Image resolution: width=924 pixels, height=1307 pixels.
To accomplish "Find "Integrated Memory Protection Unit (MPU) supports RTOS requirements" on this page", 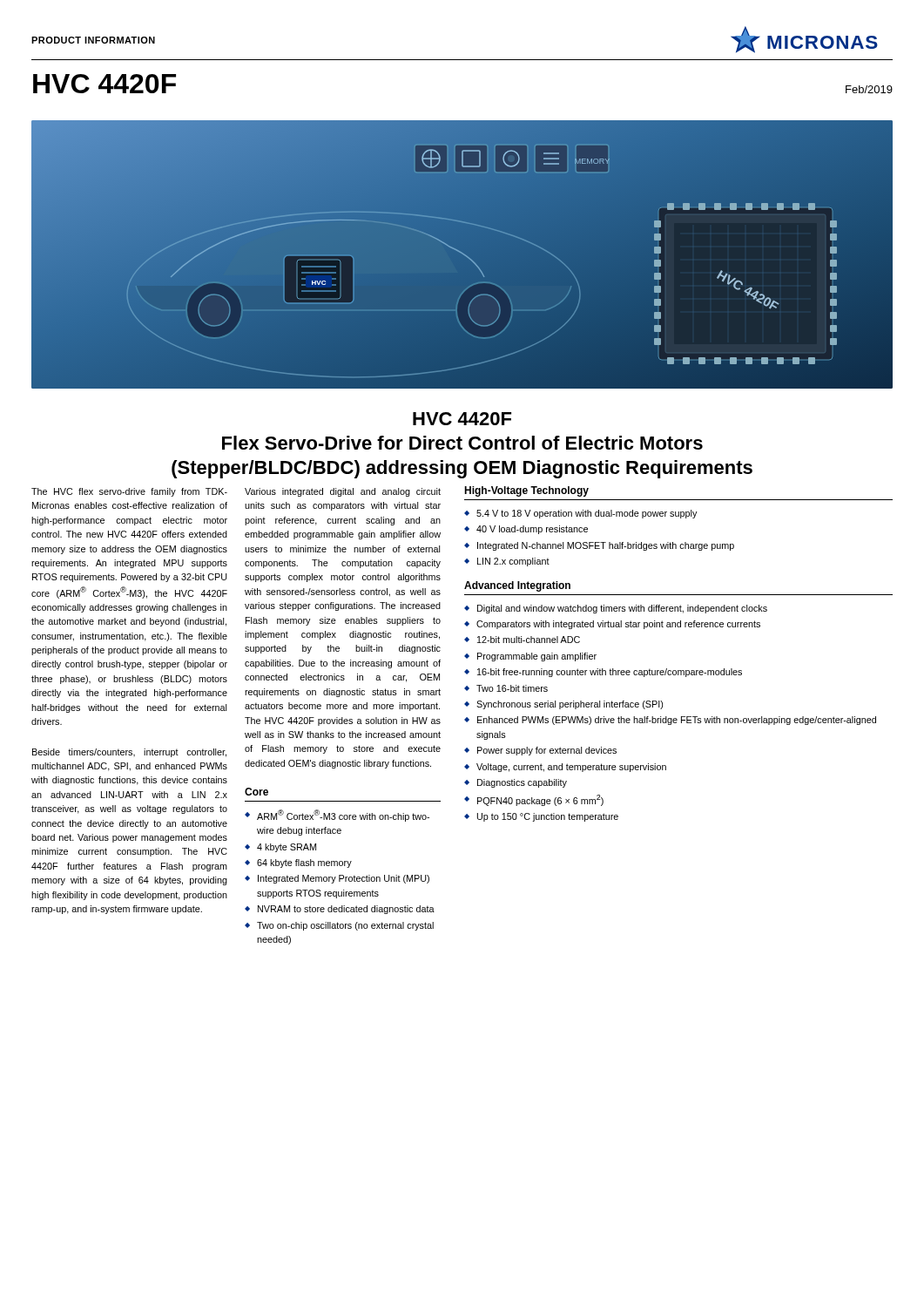I will (x=343, y=886).
